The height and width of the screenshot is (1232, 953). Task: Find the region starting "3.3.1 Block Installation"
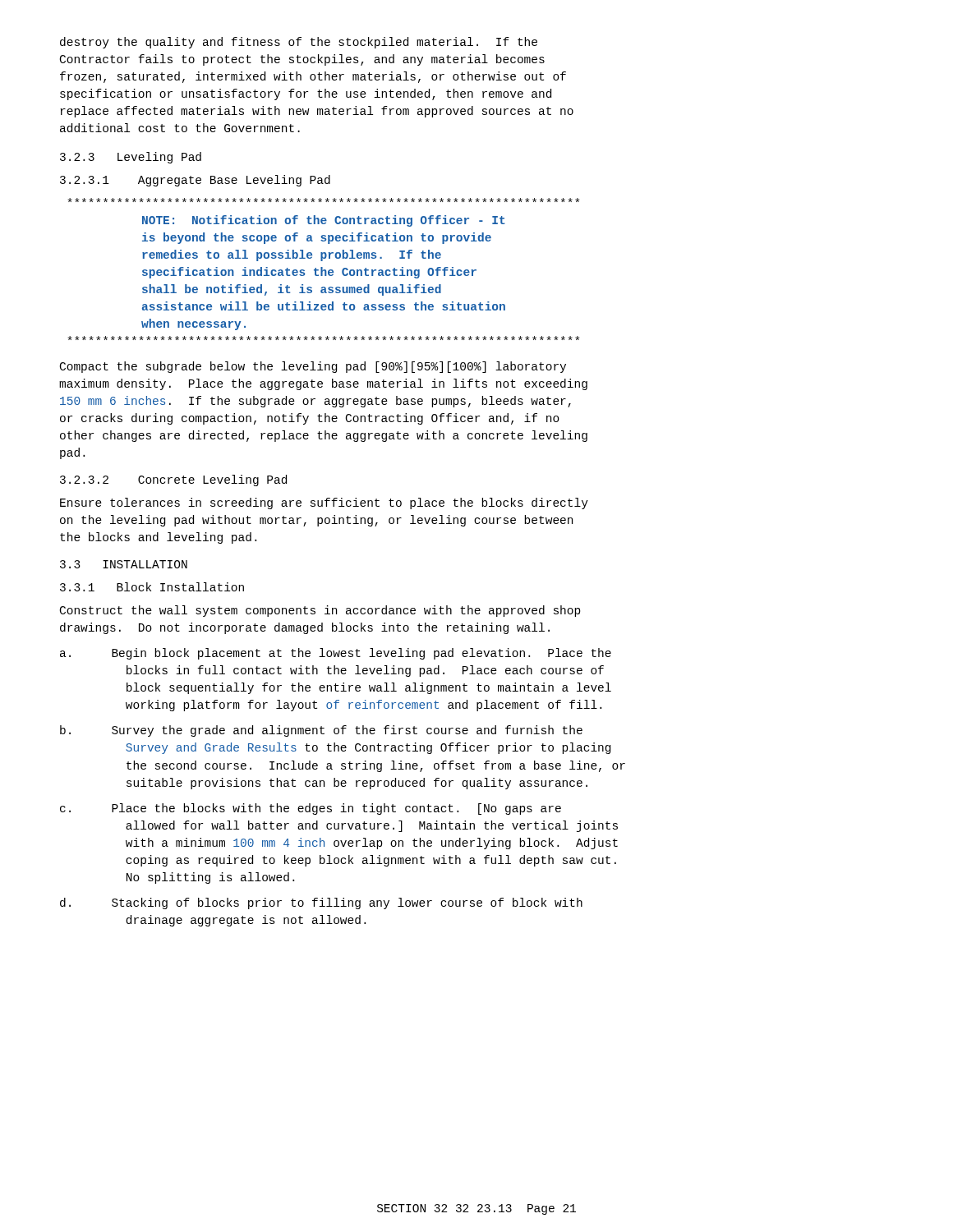click(152, 588)
